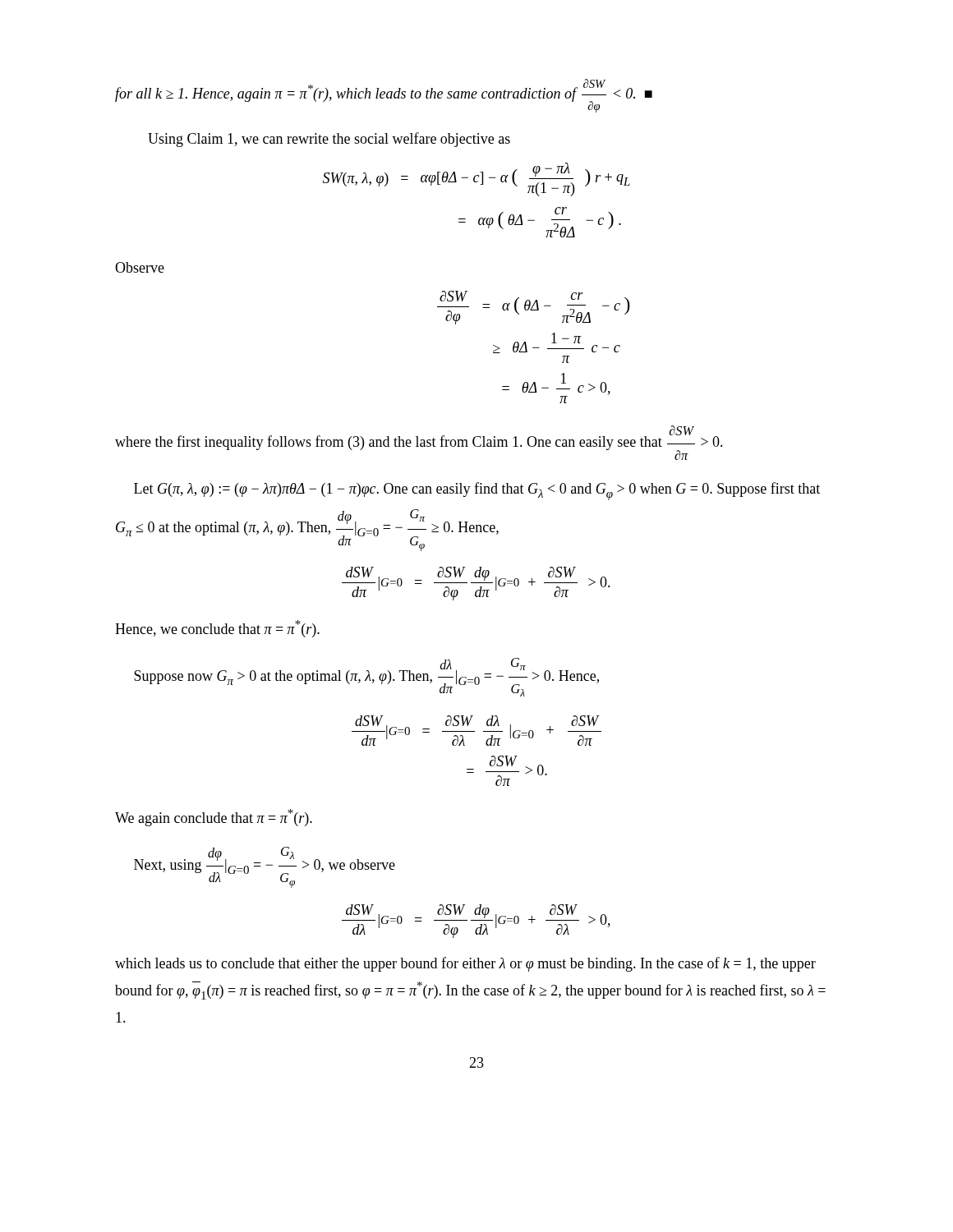The height and width of the screenshot is (1232, 953).
Task: Point to the block beginning "Suppose now Gπ > 0"
Action: pos(357,678)
